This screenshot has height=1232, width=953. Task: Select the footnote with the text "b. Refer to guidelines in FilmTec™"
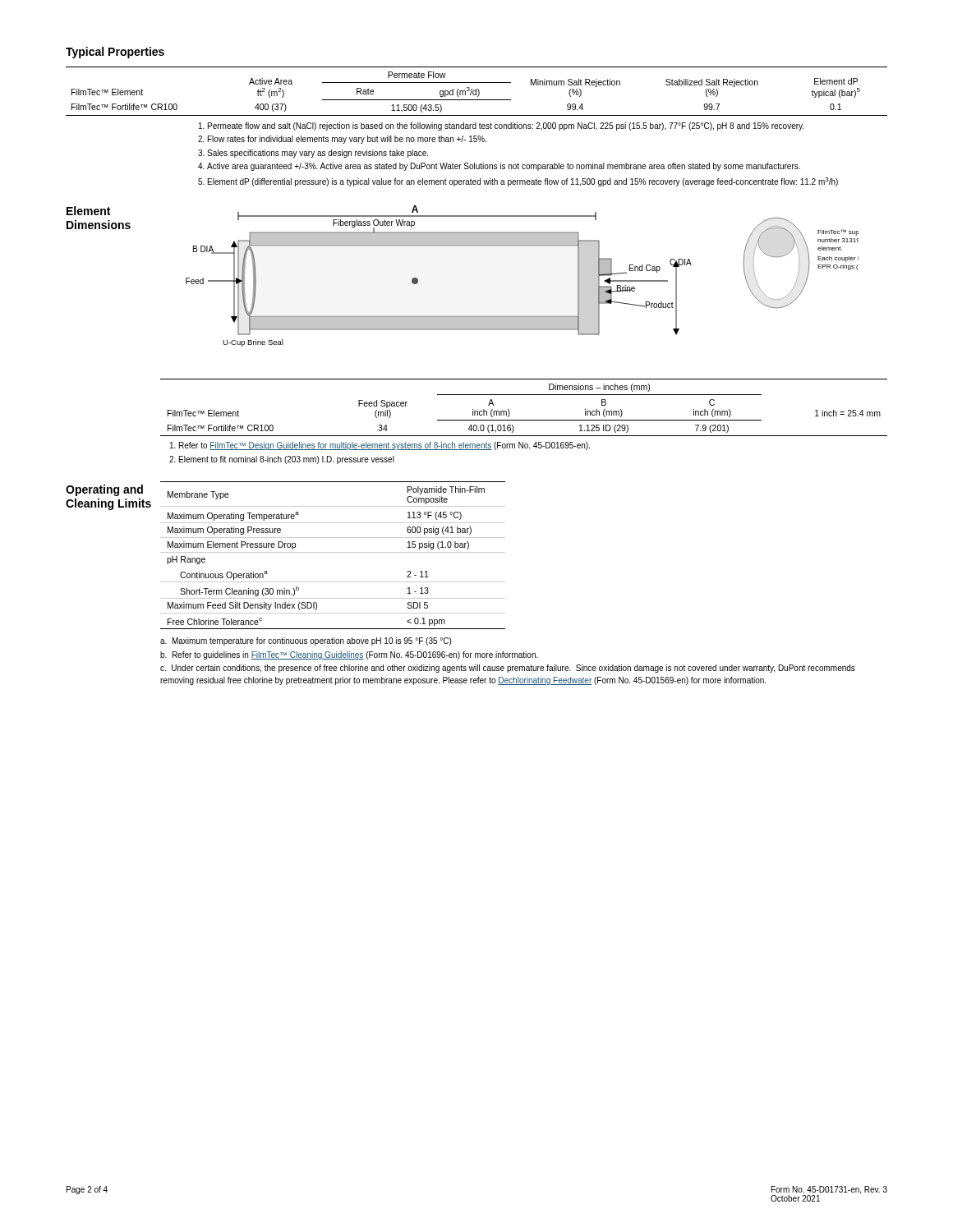349,655
